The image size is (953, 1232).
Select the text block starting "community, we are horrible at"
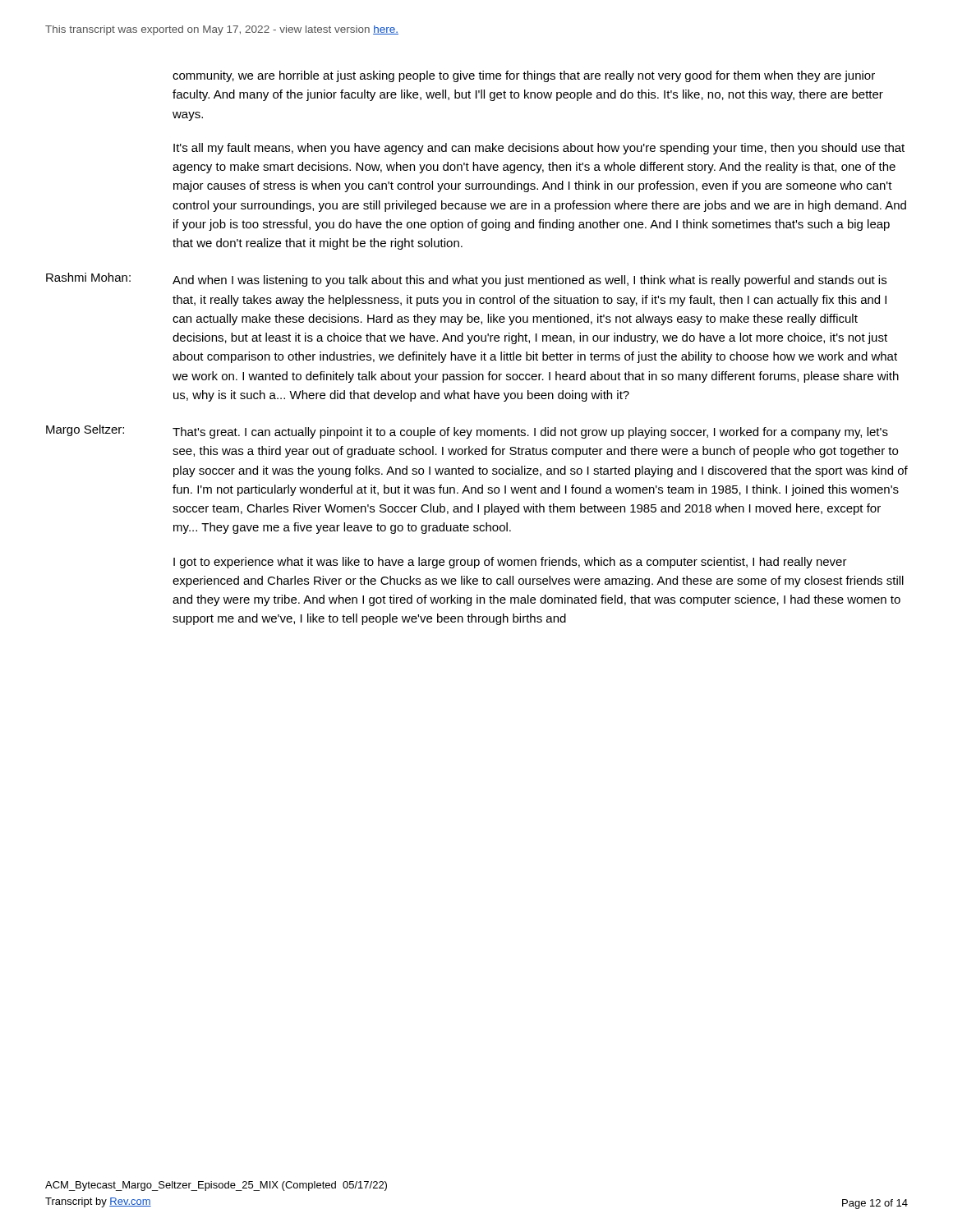[476, 94]
